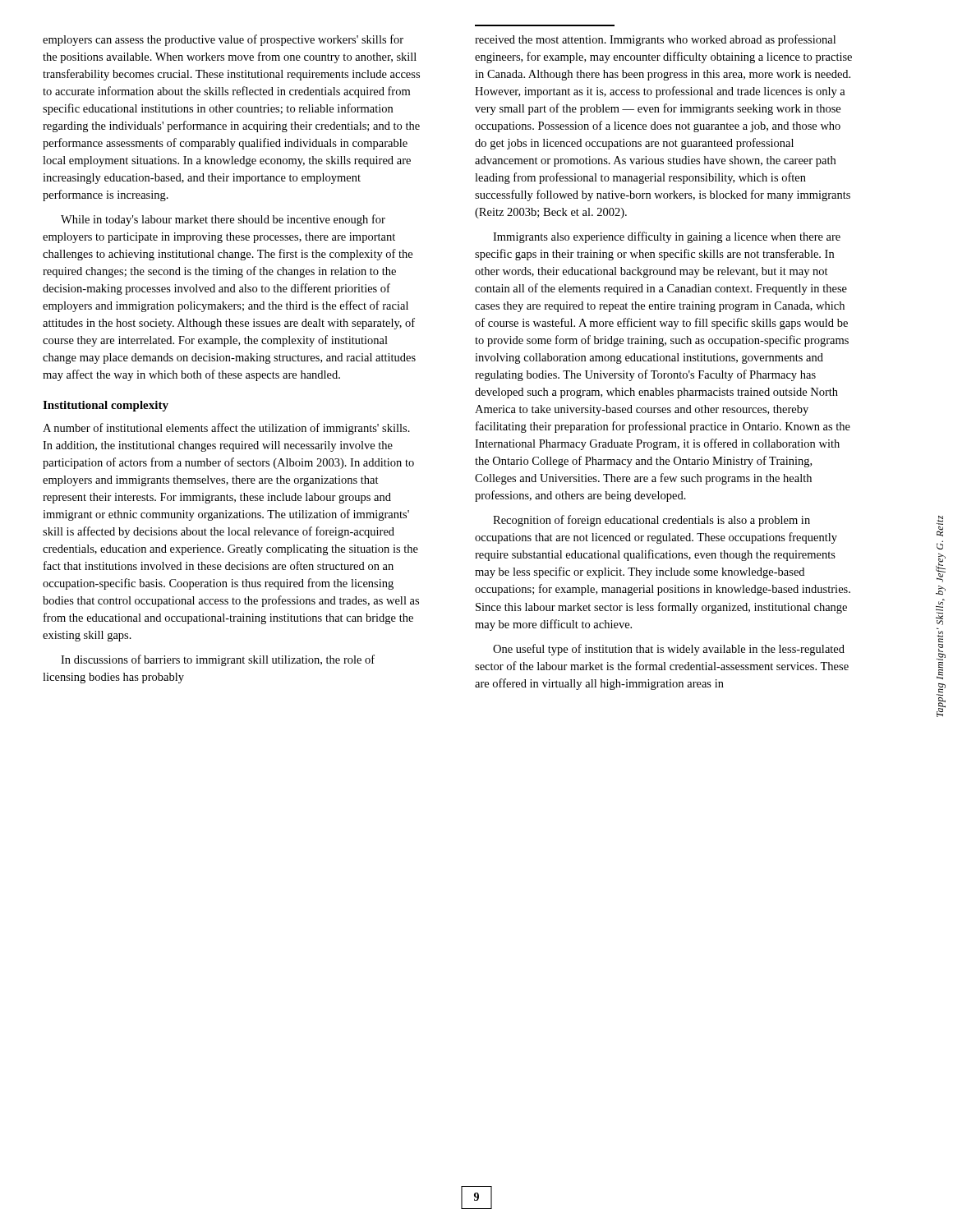
Task: Click on the text block with the text "While in today's"
Action: point(232,297)
